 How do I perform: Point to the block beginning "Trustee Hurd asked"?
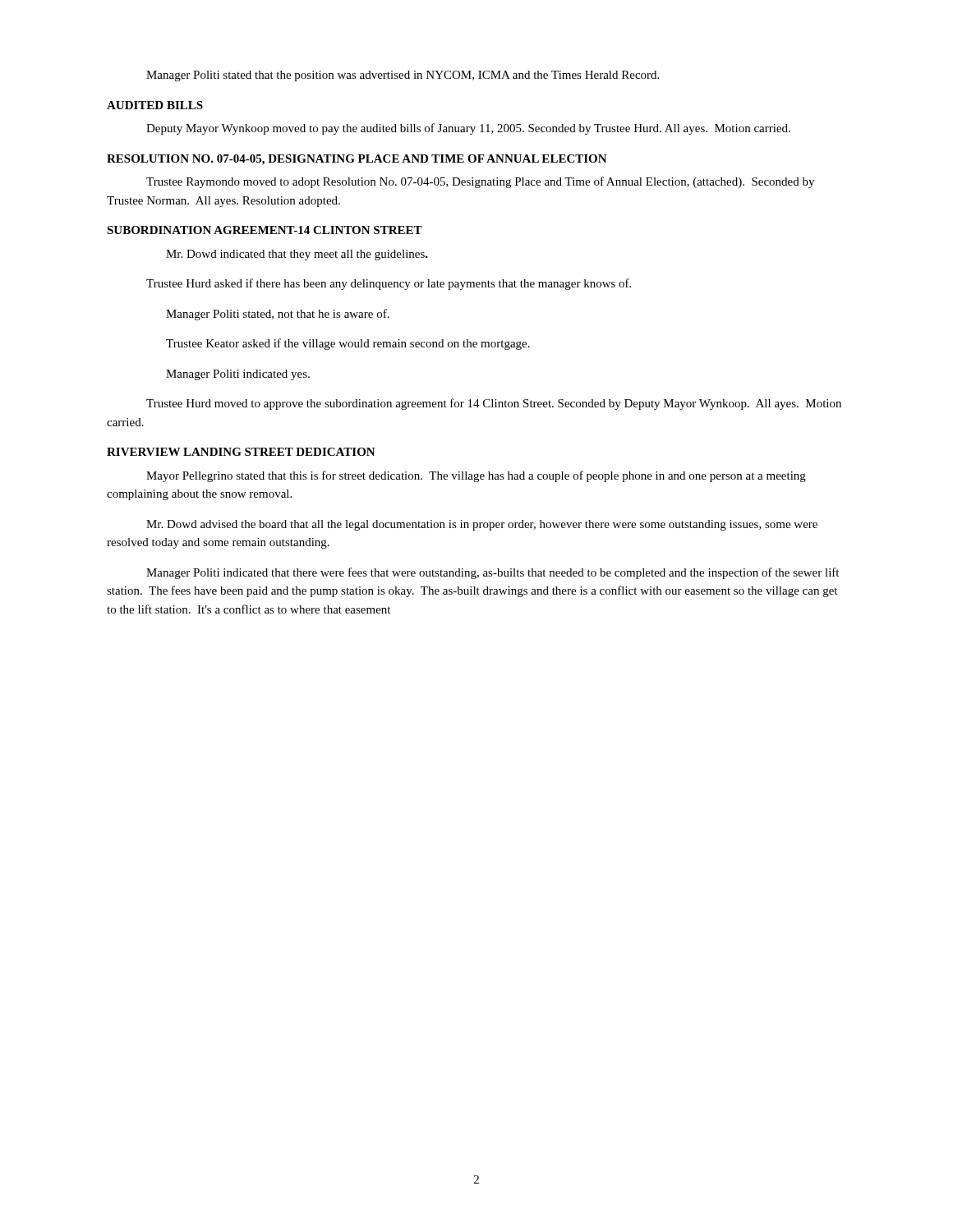476,284
